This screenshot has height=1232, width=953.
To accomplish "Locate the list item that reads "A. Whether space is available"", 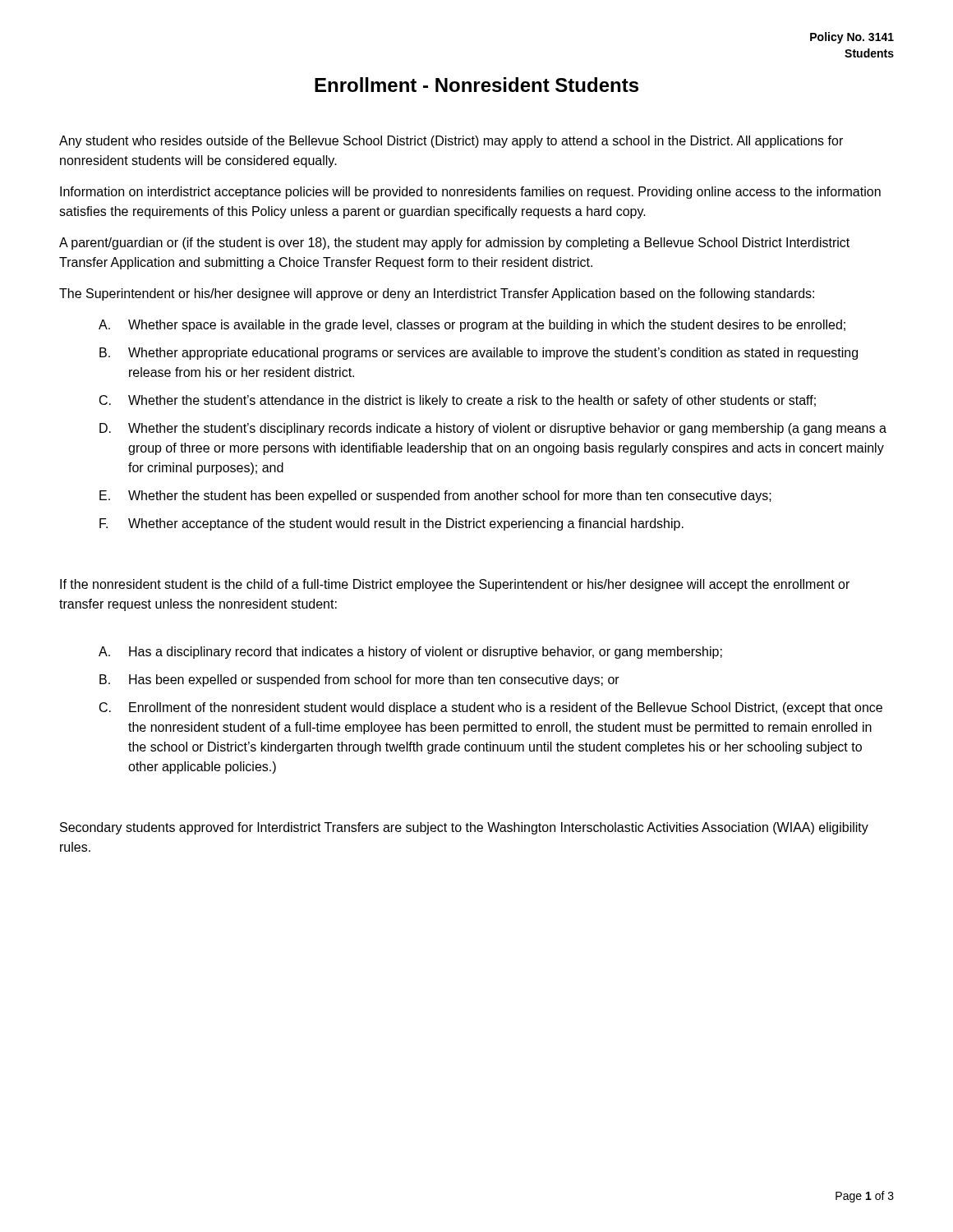I will [x=476, y=325].
